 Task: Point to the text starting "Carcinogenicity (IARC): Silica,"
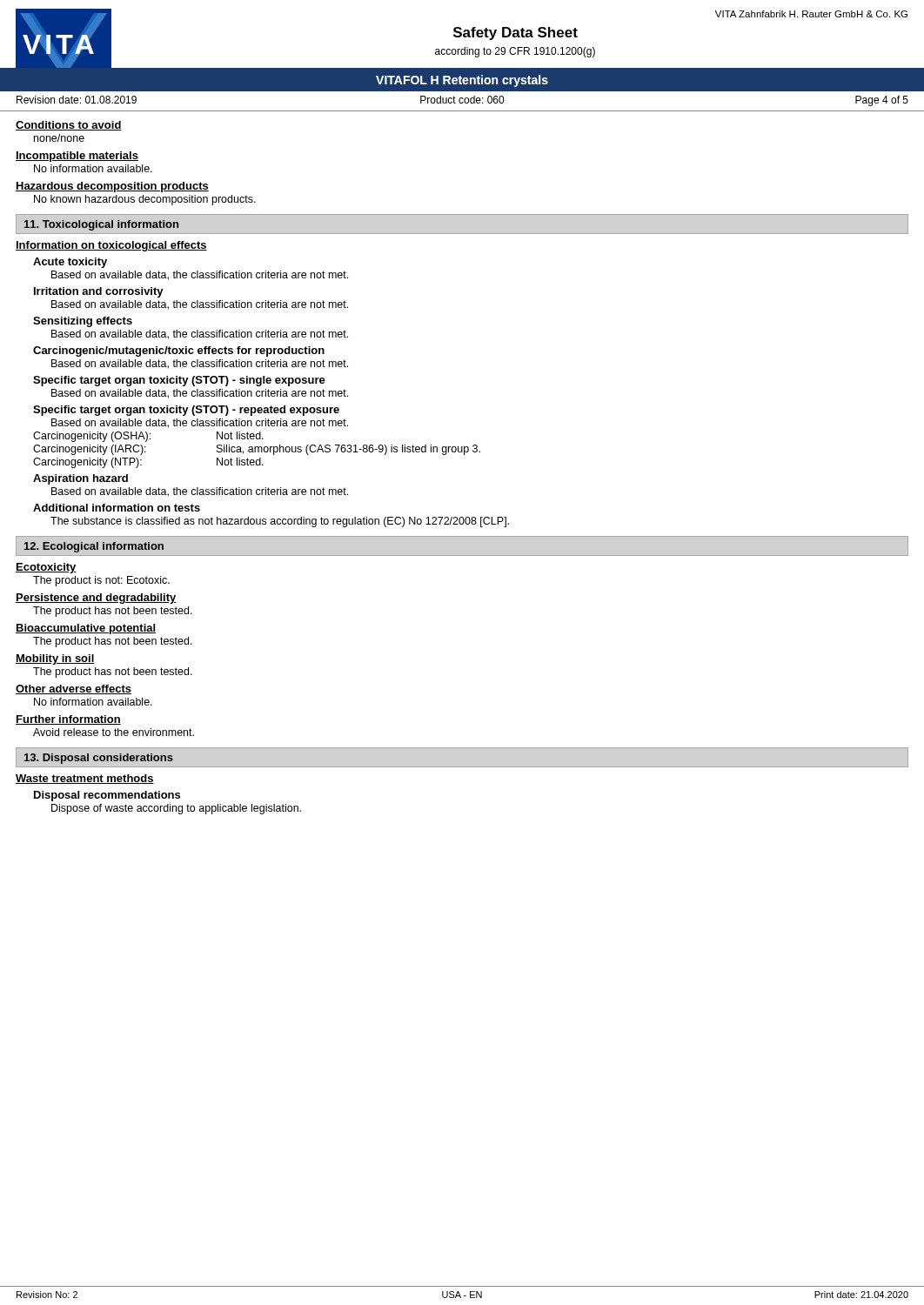[x=257, y=449]
